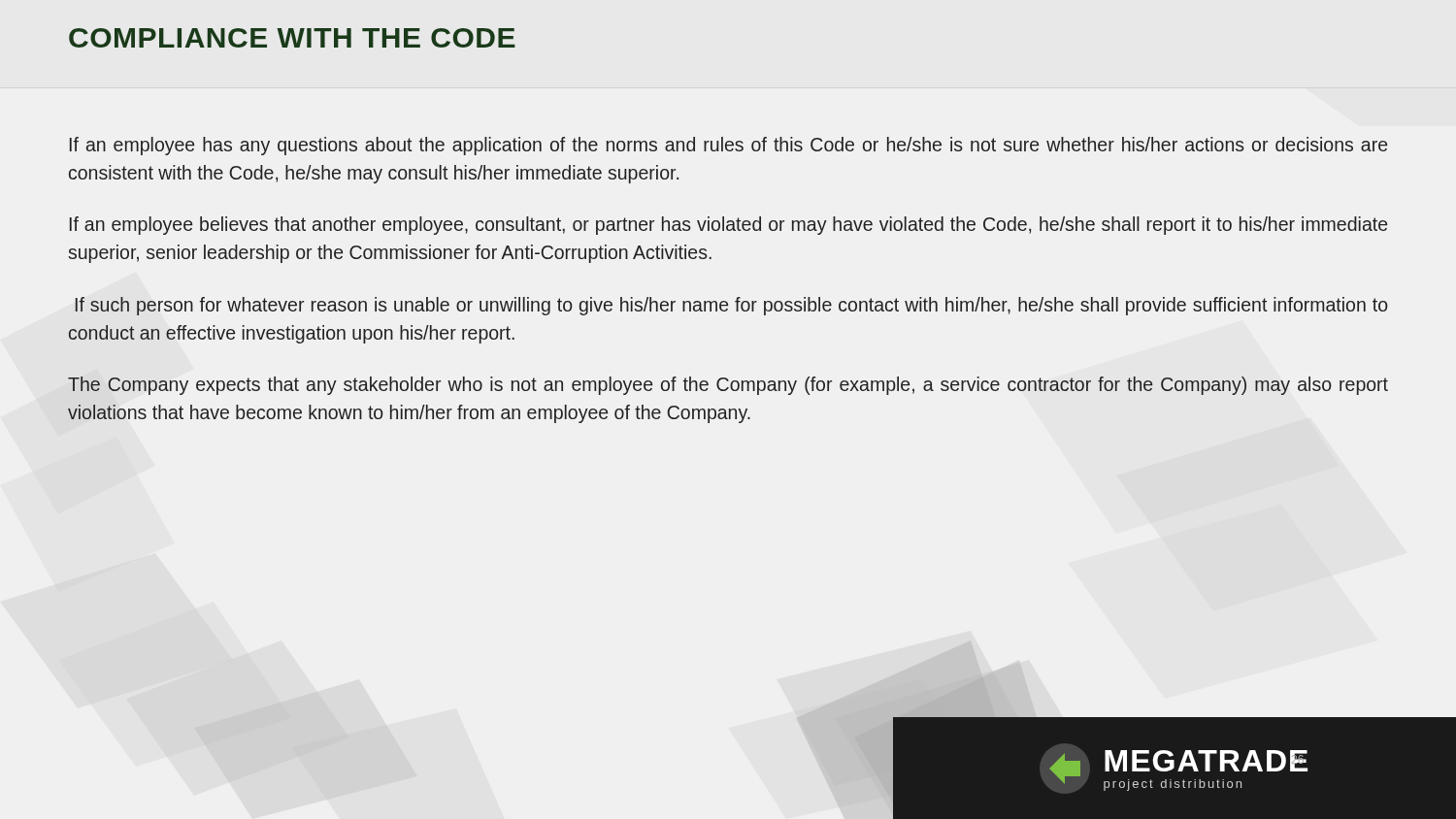Find the block on this page that starts "If such person for whatever reason"
1456x819 pixels.
(728, 318)
